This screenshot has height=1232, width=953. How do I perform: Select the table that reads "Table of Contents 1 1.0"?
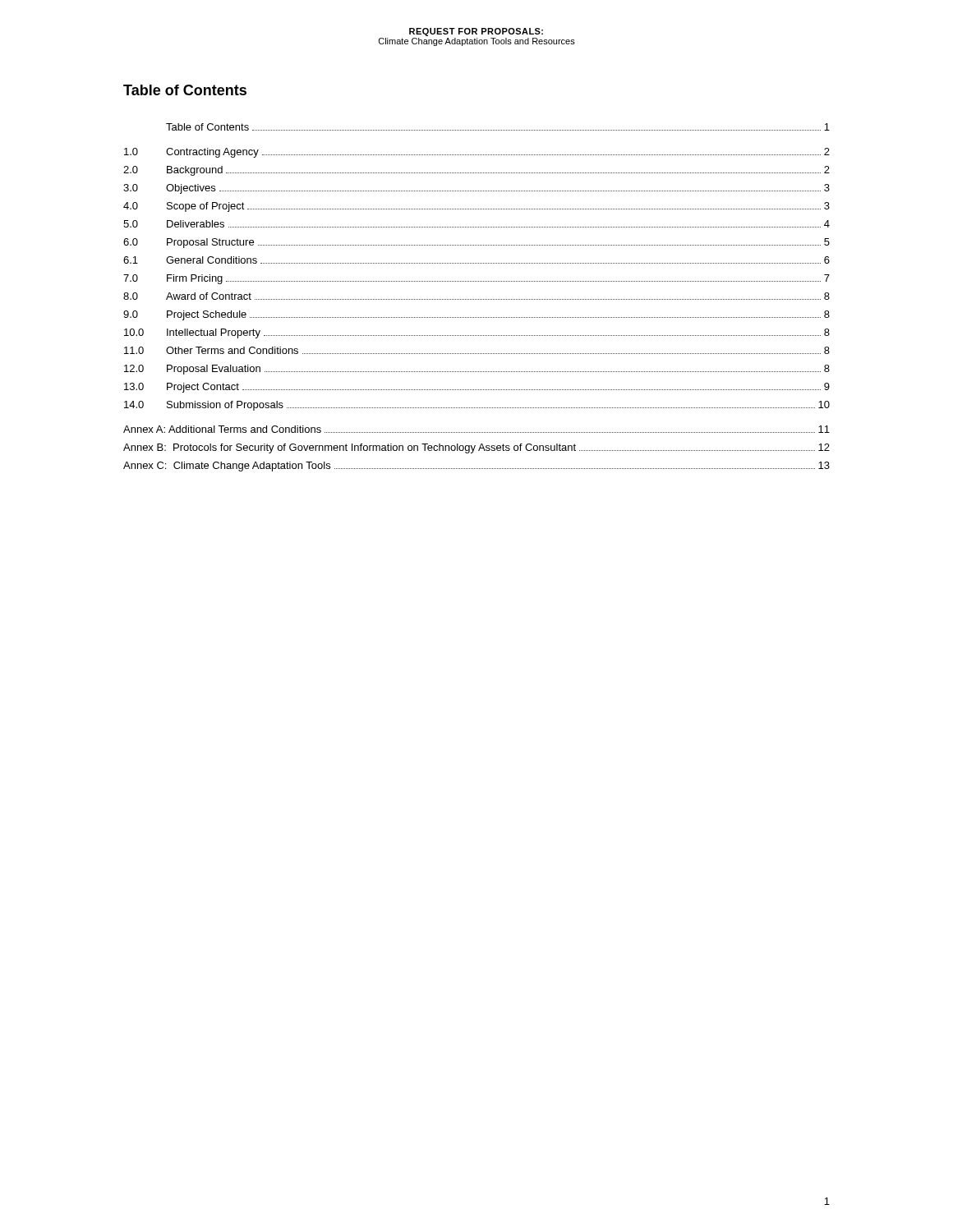pos(476,296)
